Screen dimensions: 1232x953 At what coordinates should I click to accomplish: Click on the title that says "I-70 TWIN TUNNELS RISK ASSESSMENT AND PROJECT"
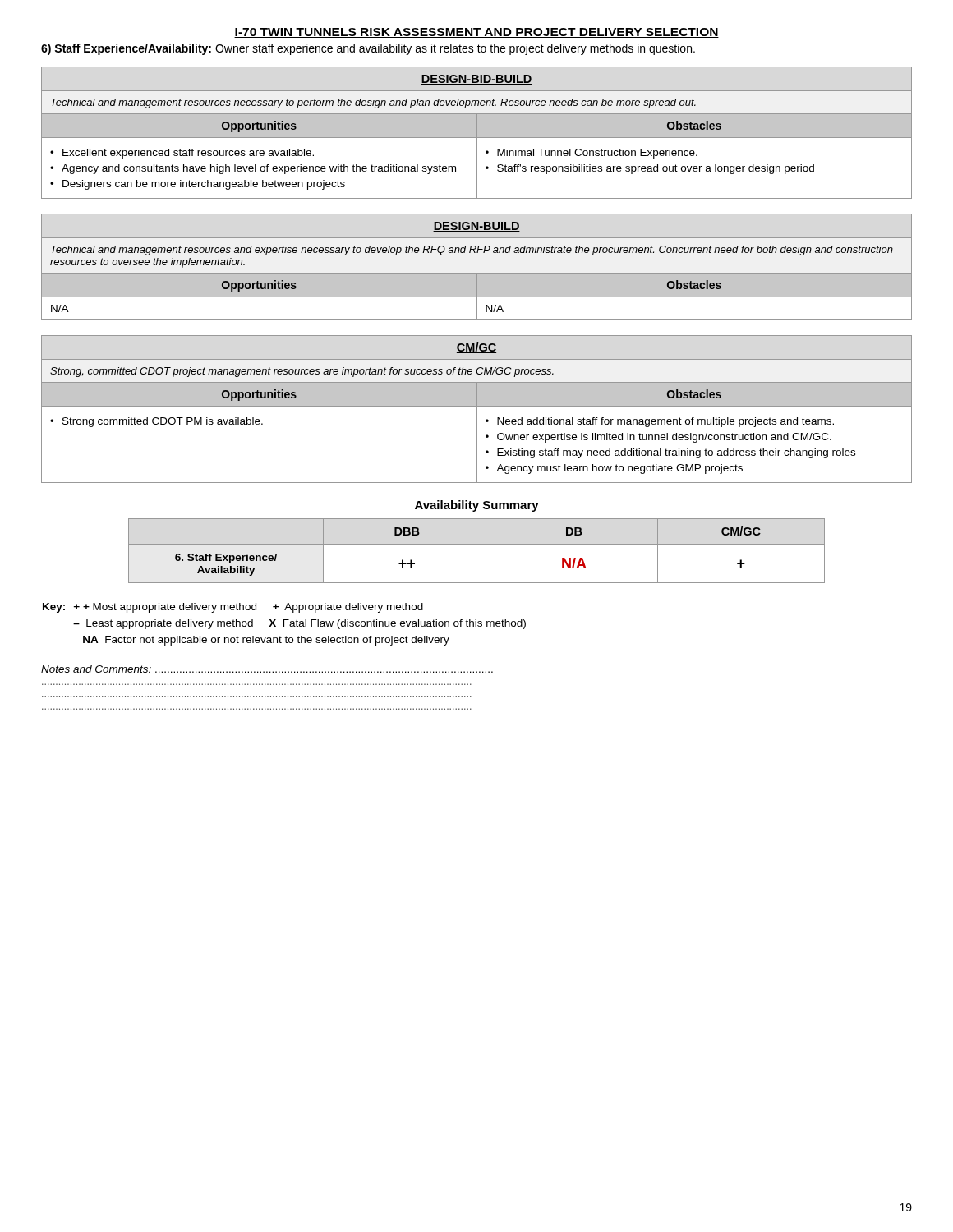click(476, 32)
